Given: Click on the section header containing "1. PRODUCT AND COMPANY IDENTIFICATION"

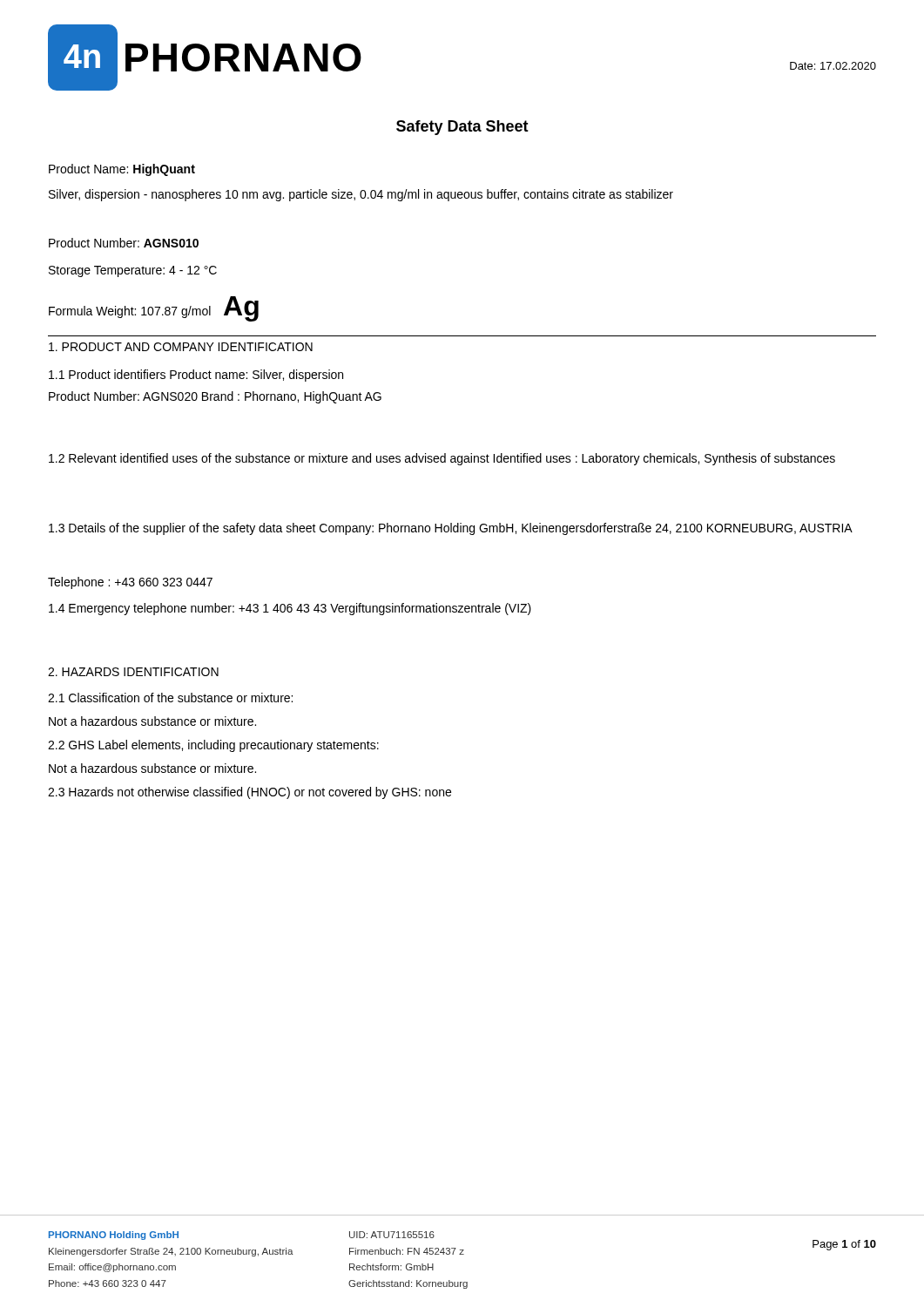Looking at the screenshot, I should point(181,347).
